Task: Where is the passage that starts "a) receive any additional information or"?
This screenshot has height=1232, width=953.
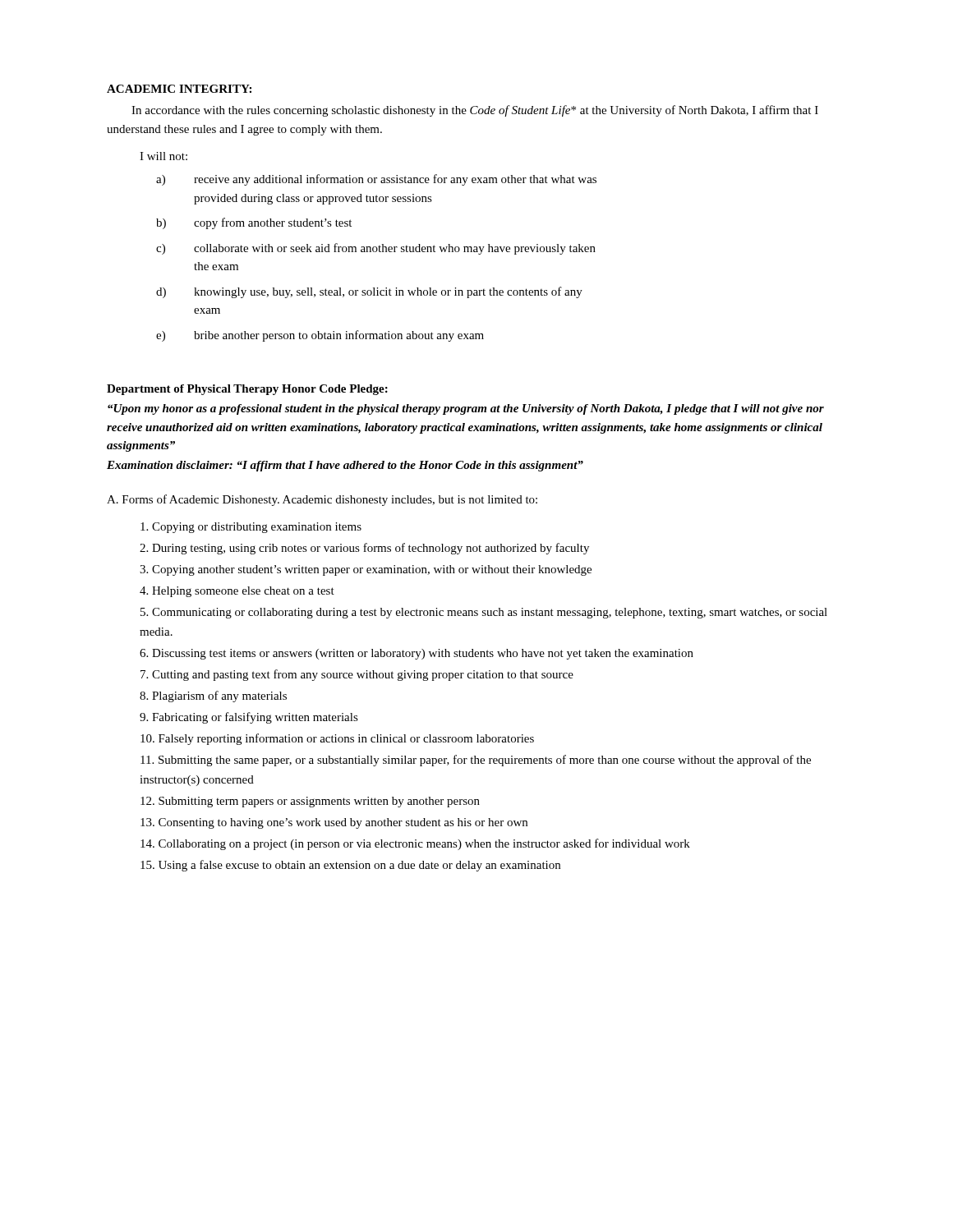Action: tap(380, 190)
